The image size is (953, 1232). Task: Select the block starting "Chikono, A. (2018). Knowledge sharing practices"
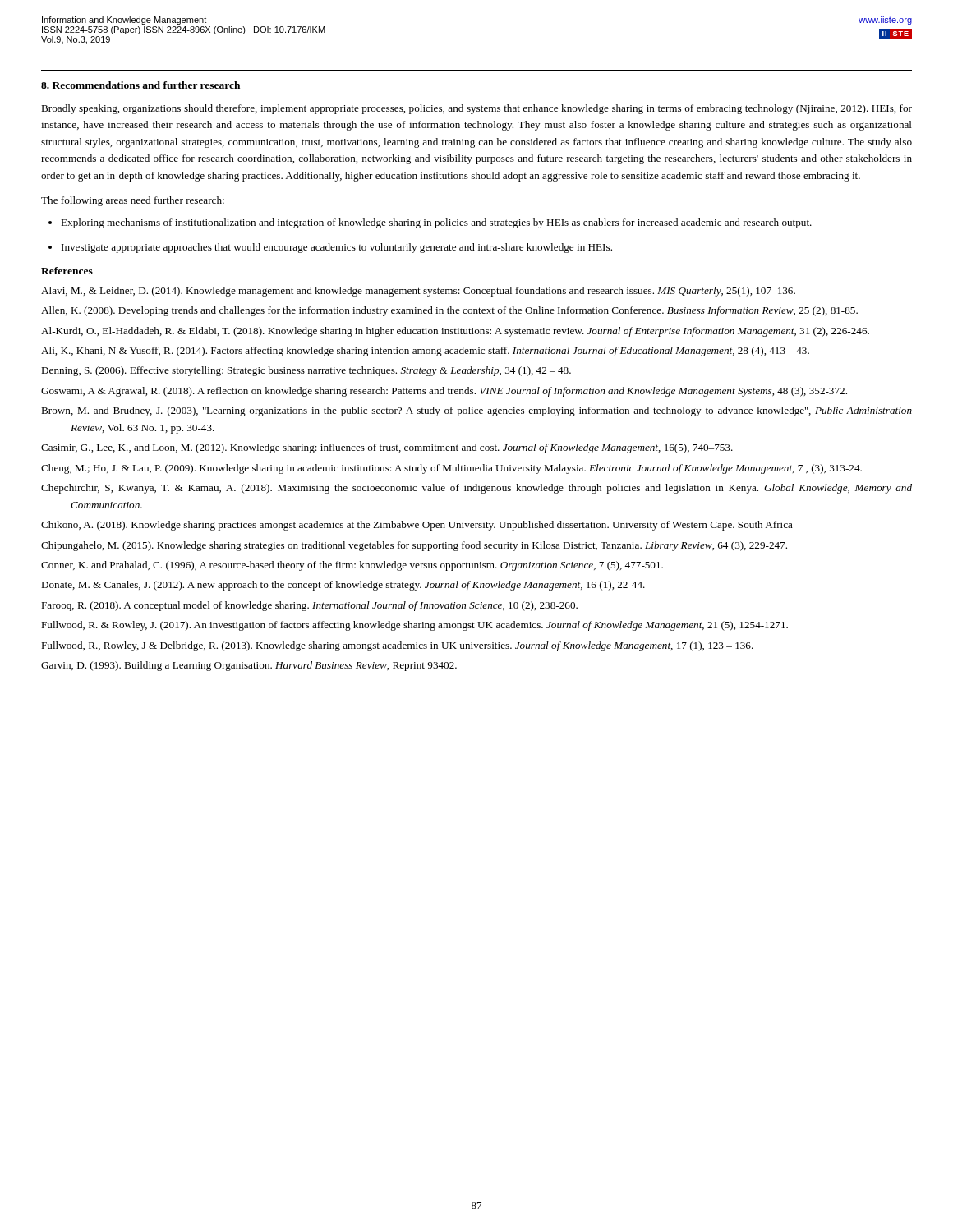coord(417,524)
